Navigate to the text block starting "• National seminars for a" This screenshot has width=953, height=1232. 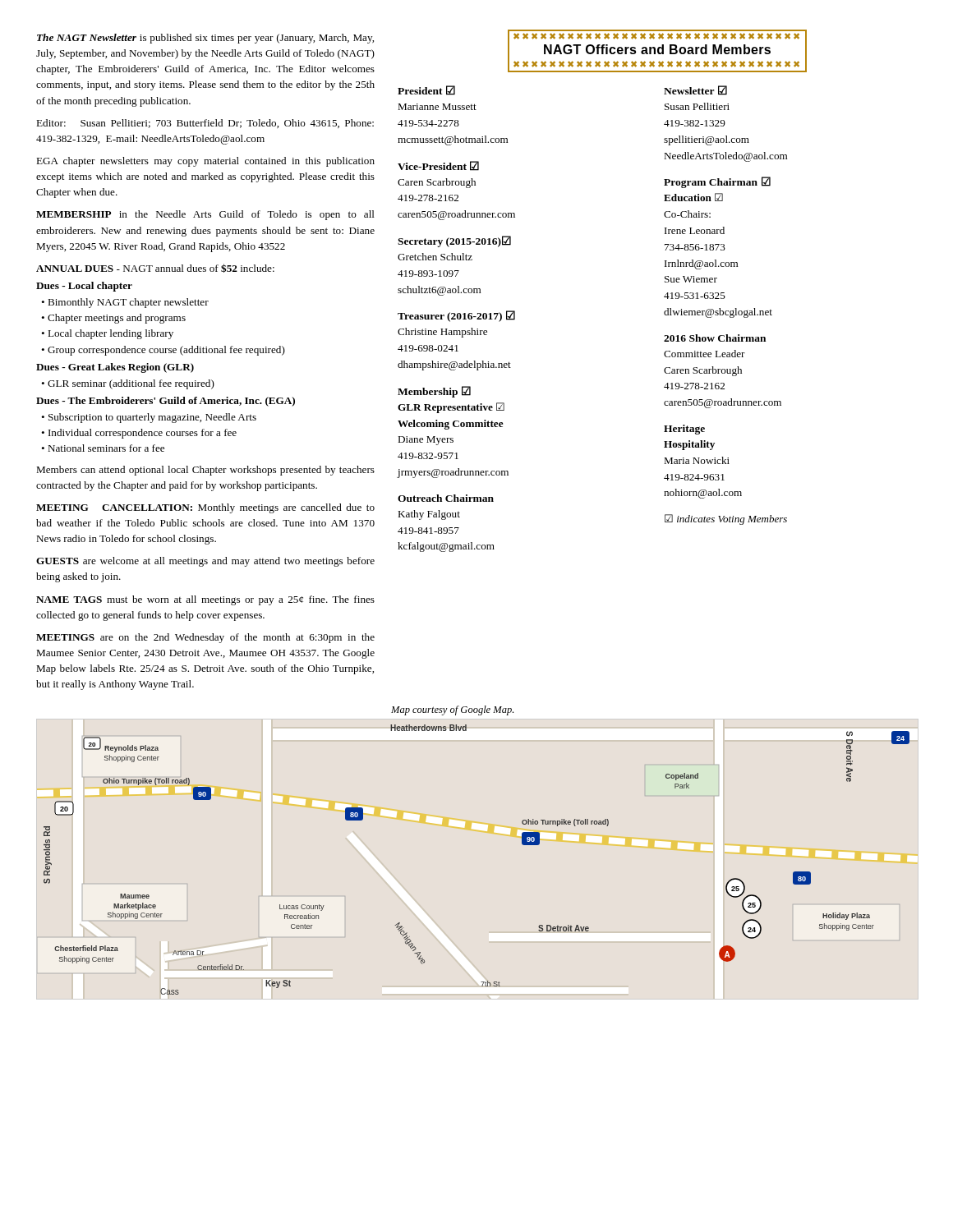click(103, 448)
